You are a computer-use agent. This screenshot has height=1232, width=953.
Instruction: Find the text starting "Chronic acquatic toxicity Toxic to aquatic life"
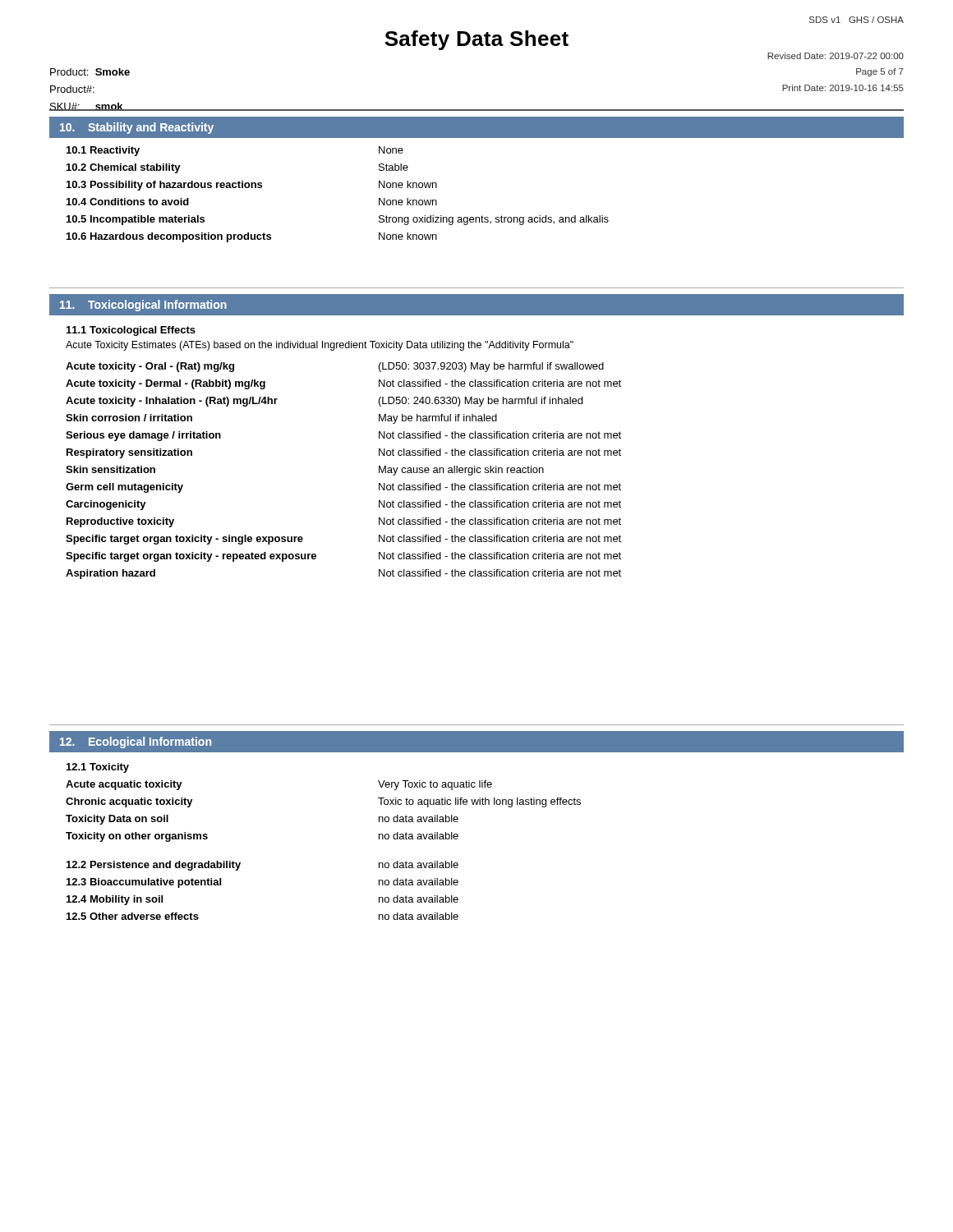coord(485,801)
